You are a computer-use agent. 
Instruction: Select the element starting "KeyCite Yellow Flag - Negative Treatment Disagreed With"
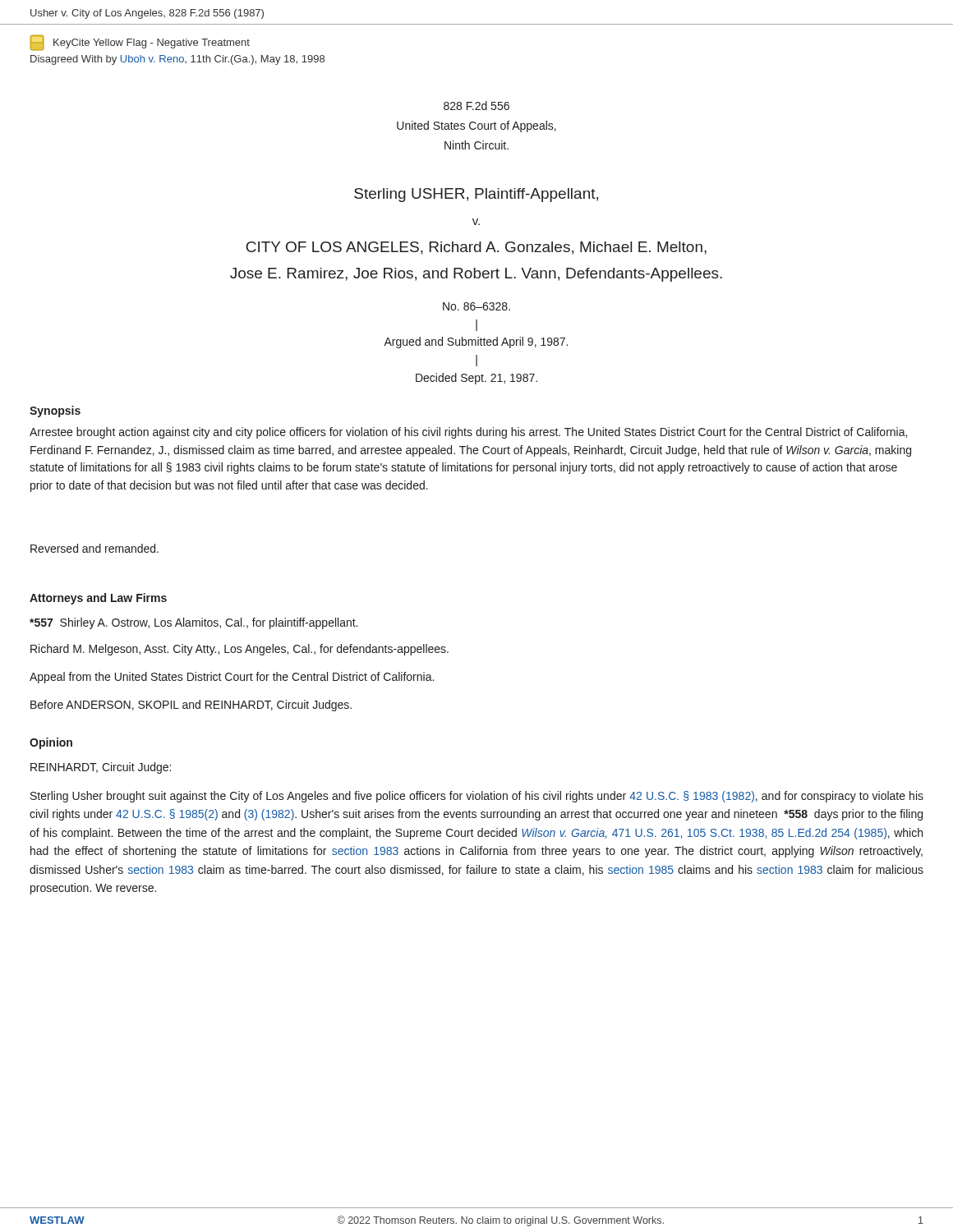[177, 51]
